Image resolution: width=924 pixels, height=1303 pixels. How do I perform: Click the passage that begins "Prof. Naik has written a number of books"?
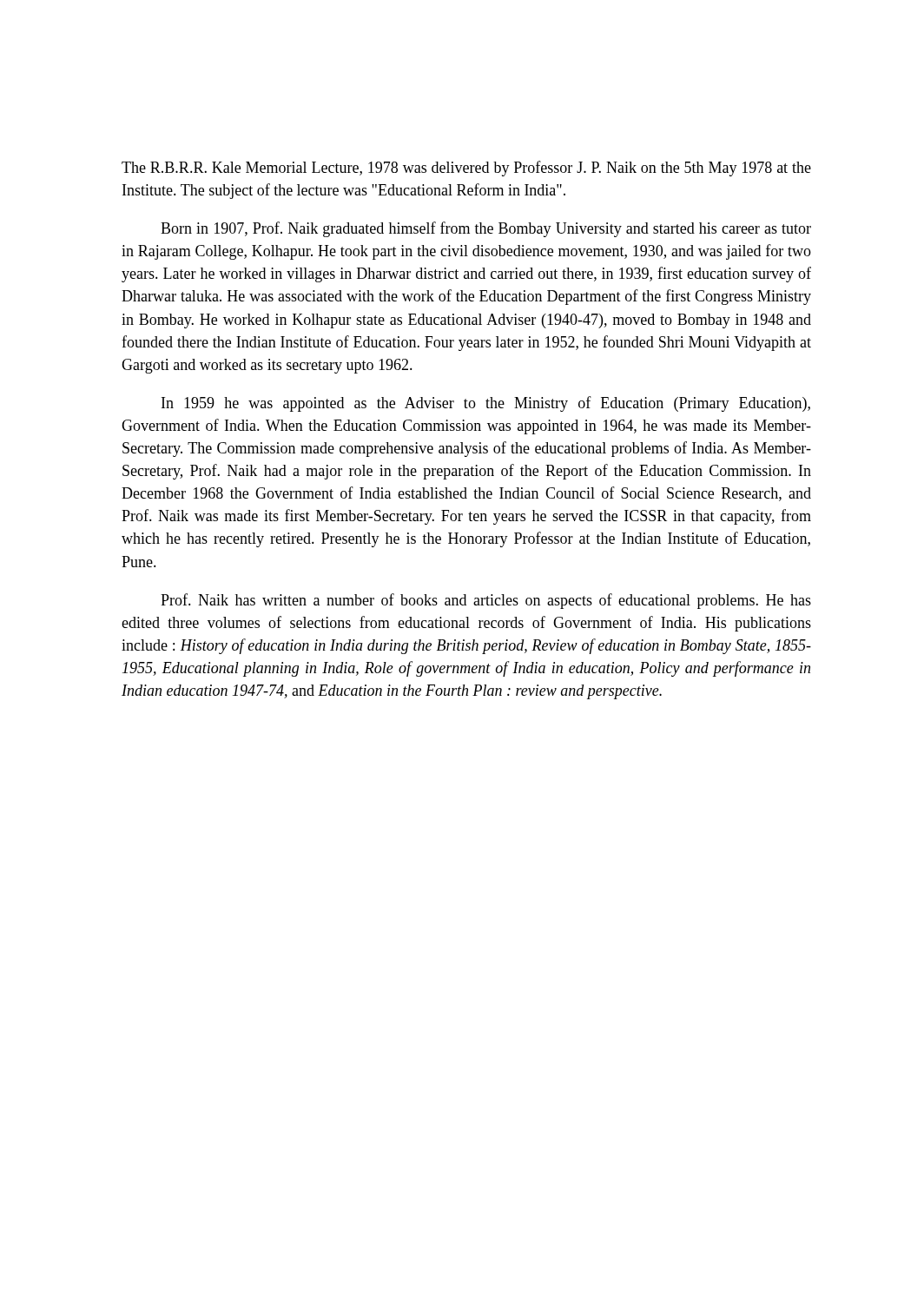click(466, 645)
